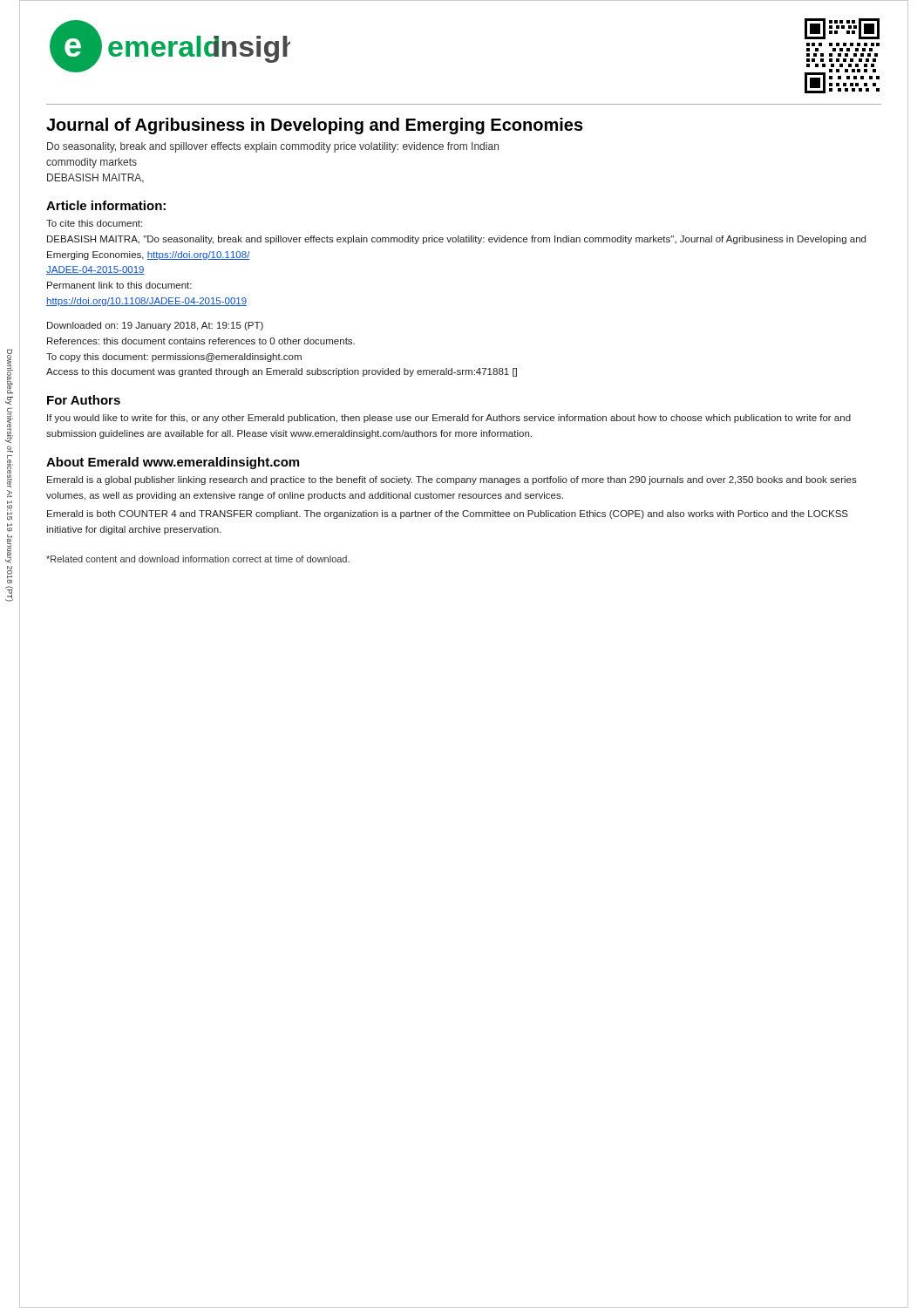Select the logo
The height and width of the screenshot is (1308, 924).
168,46
